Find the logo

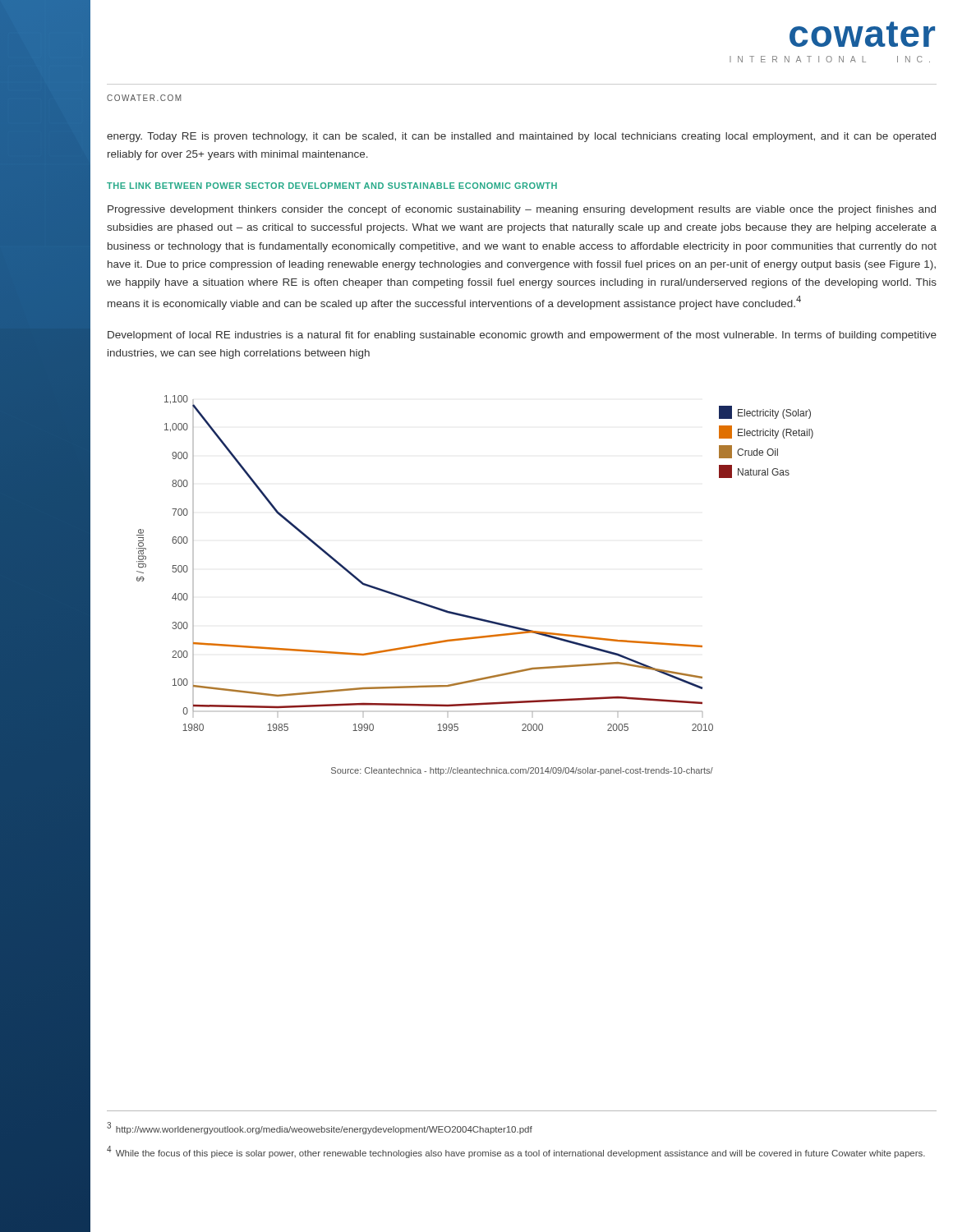pyautogui.click(x=833, y=41)
